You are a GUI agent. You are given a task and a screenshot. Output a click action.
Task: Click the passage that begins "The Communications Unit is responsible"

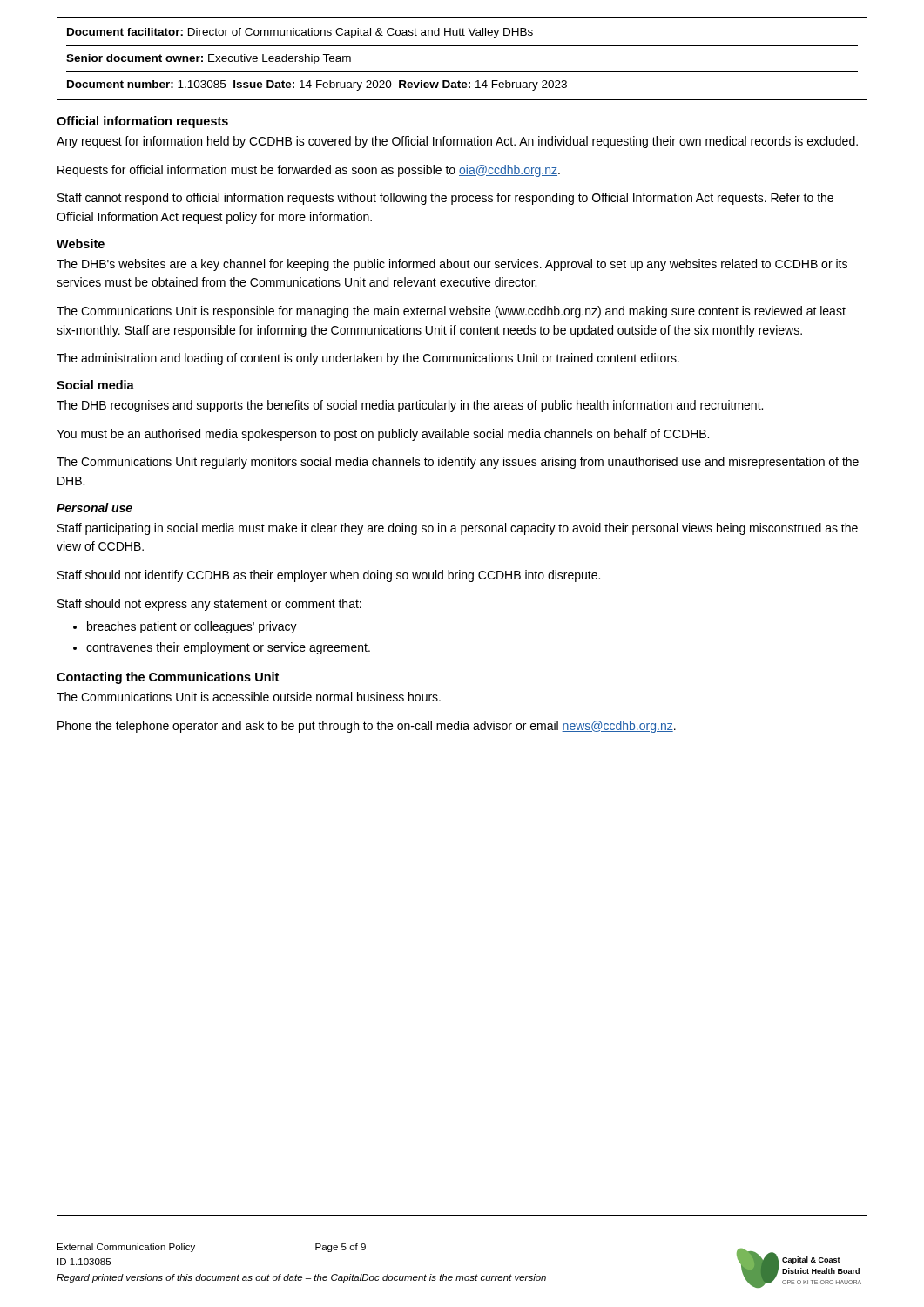[451, 320]
